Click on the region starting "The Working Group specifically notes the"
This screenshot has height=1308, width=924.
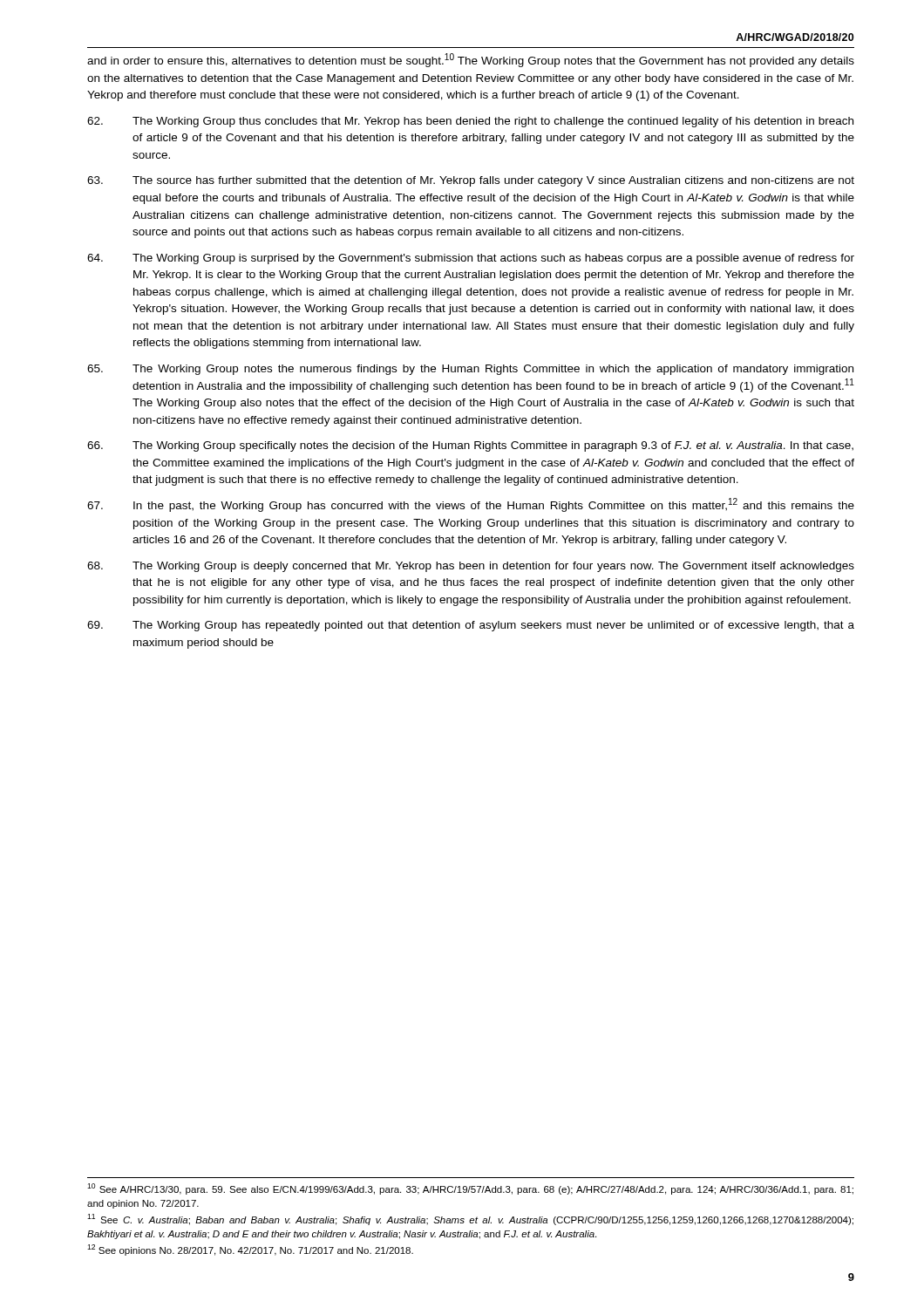[x=471, y=463]
